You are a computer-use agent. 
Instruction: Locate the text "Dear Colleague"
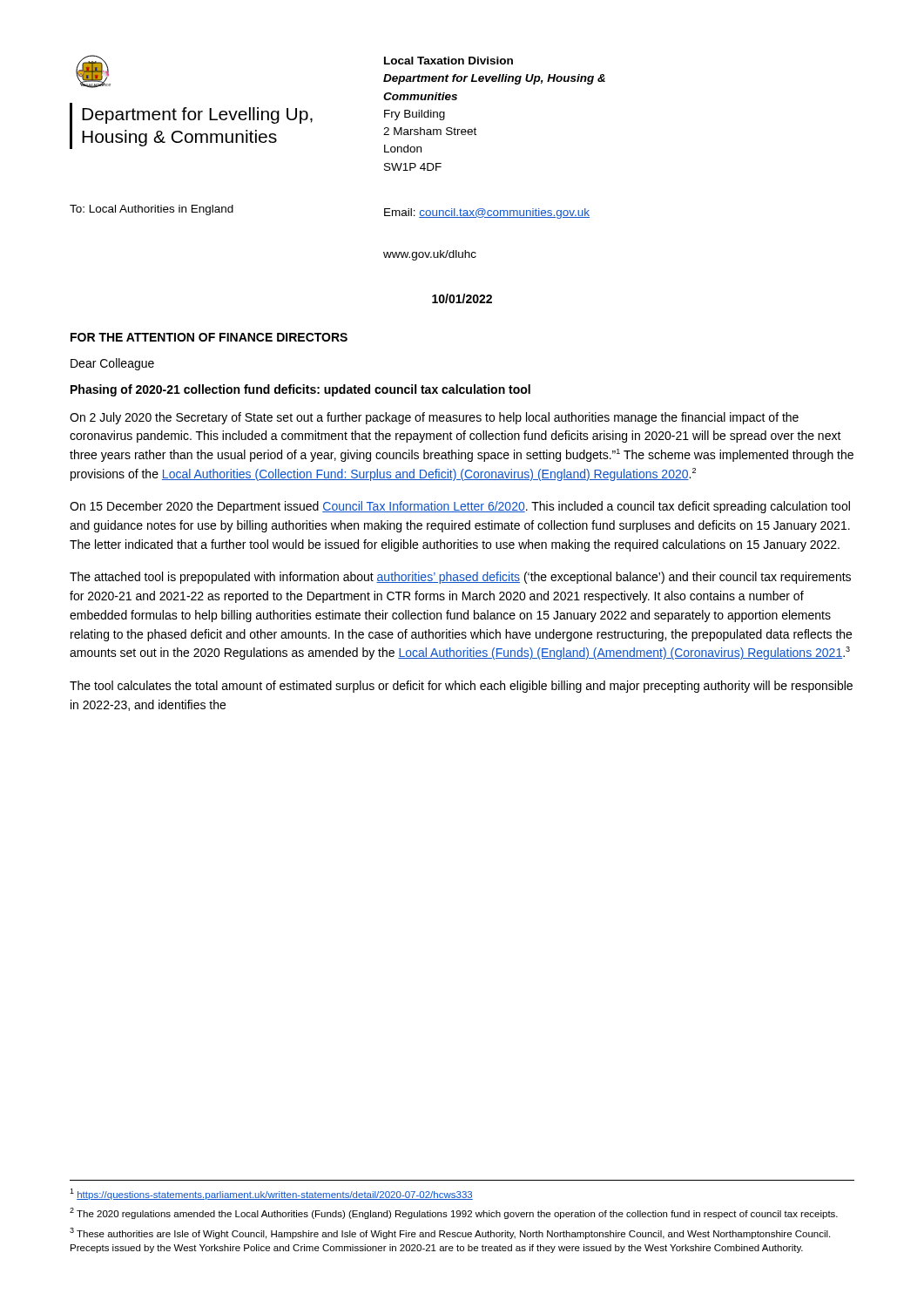[x=112, y=363]
